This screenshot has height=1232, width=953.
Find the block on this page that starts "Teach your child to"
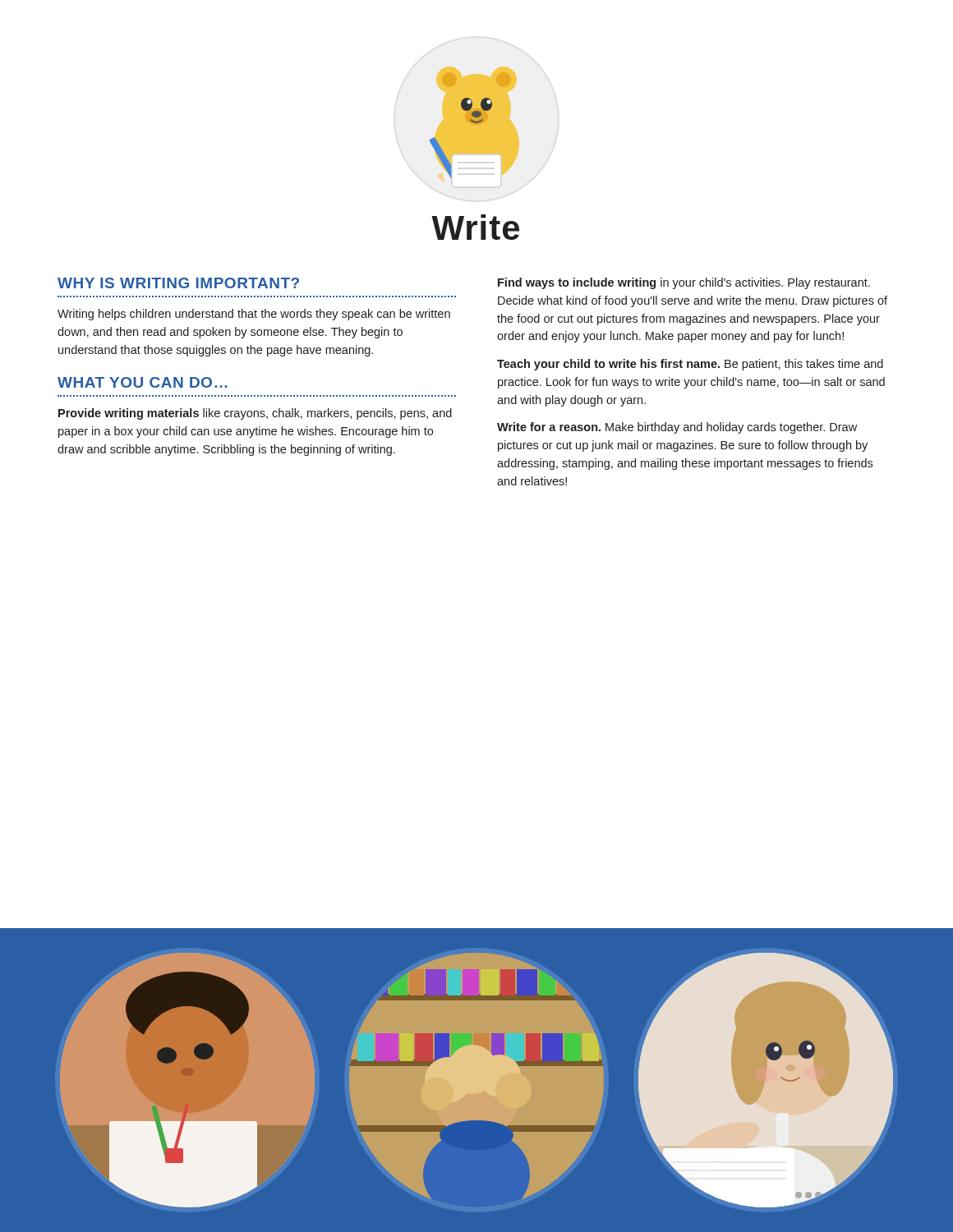[x=696, y=382]
